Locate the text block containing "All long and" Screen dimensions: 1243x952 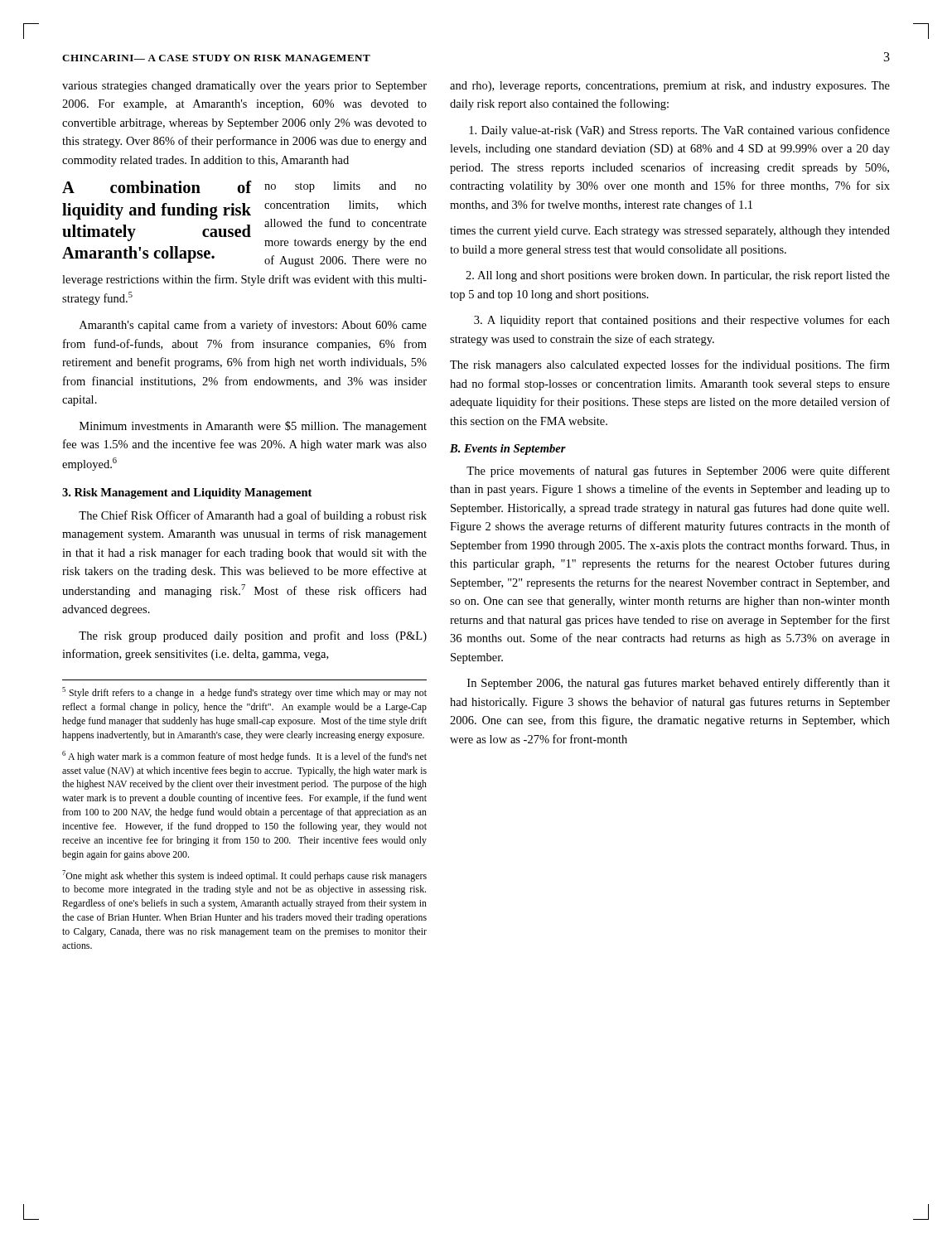click(670, 285)
